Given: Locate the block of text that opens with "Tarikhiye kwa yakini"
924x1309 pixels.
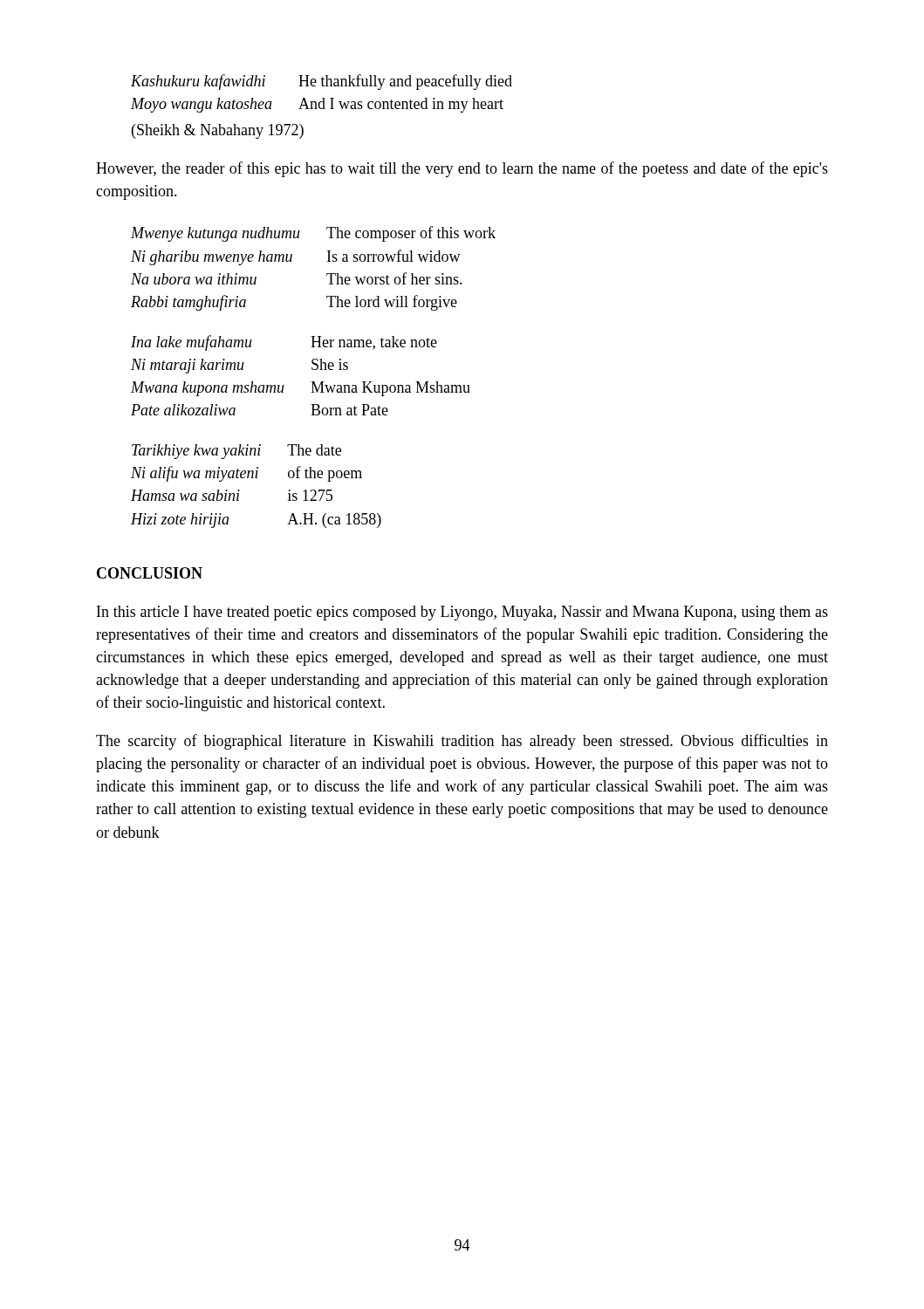Looking at the screenshot, I should [x=256, y=485].
